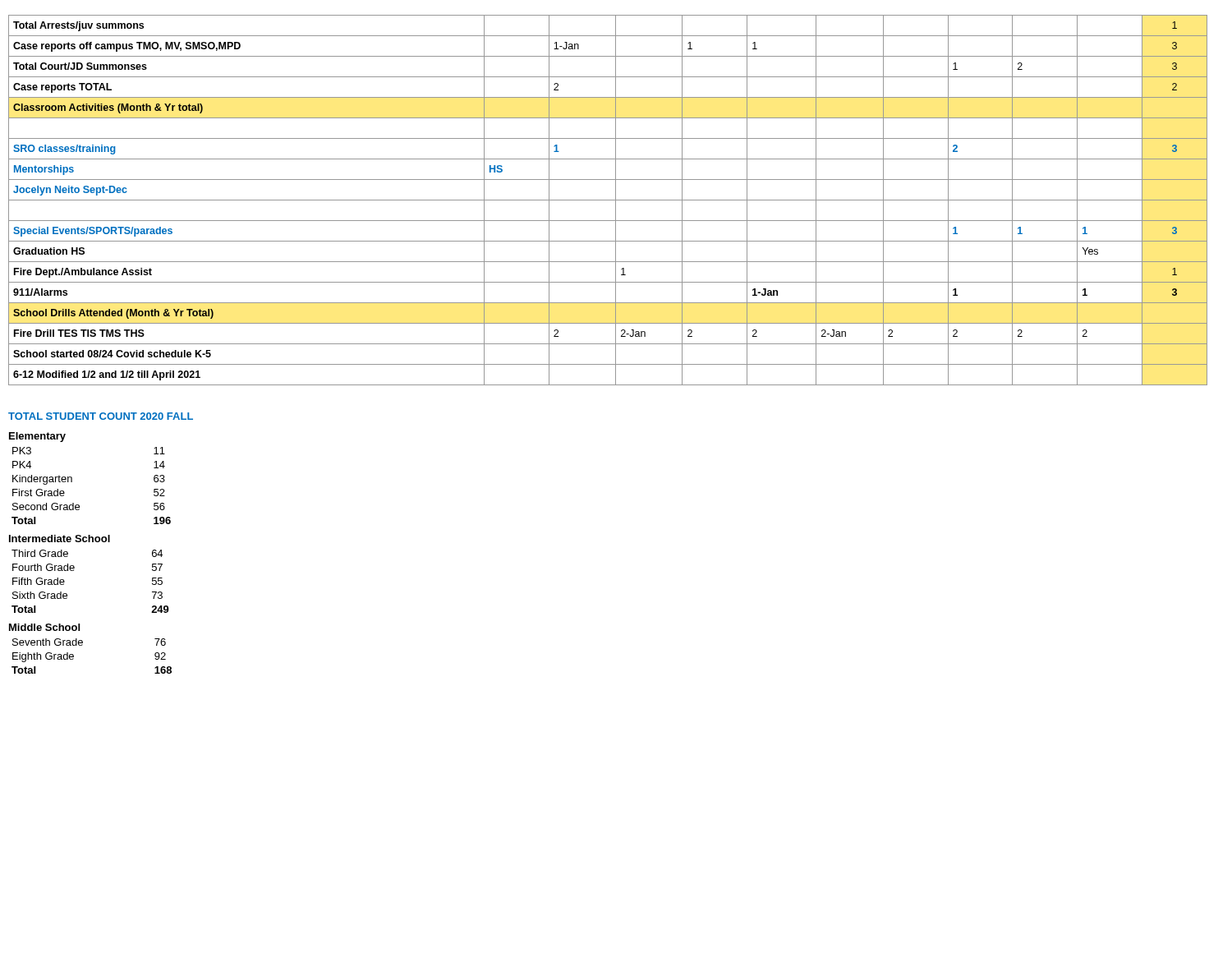Screen dimensions: 953x1232
Task: Click where it says "Fourth Grade57"
Action: click(50, 567)
